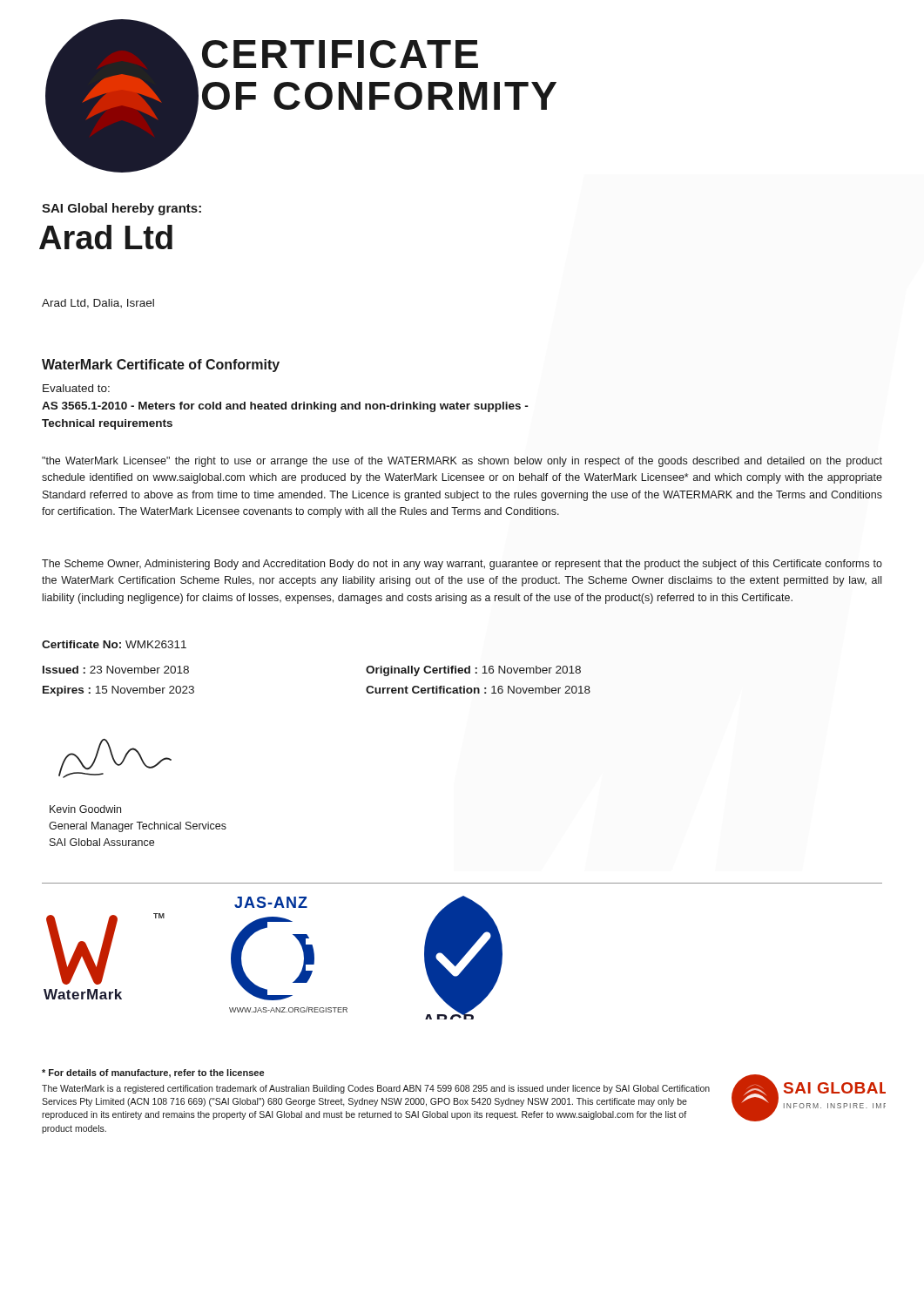Screen dimensions: 1307x924
Task: Click the passage that begins "The Scheme Owner, Administering Body and Accreditation Body"
Action: 462,581
